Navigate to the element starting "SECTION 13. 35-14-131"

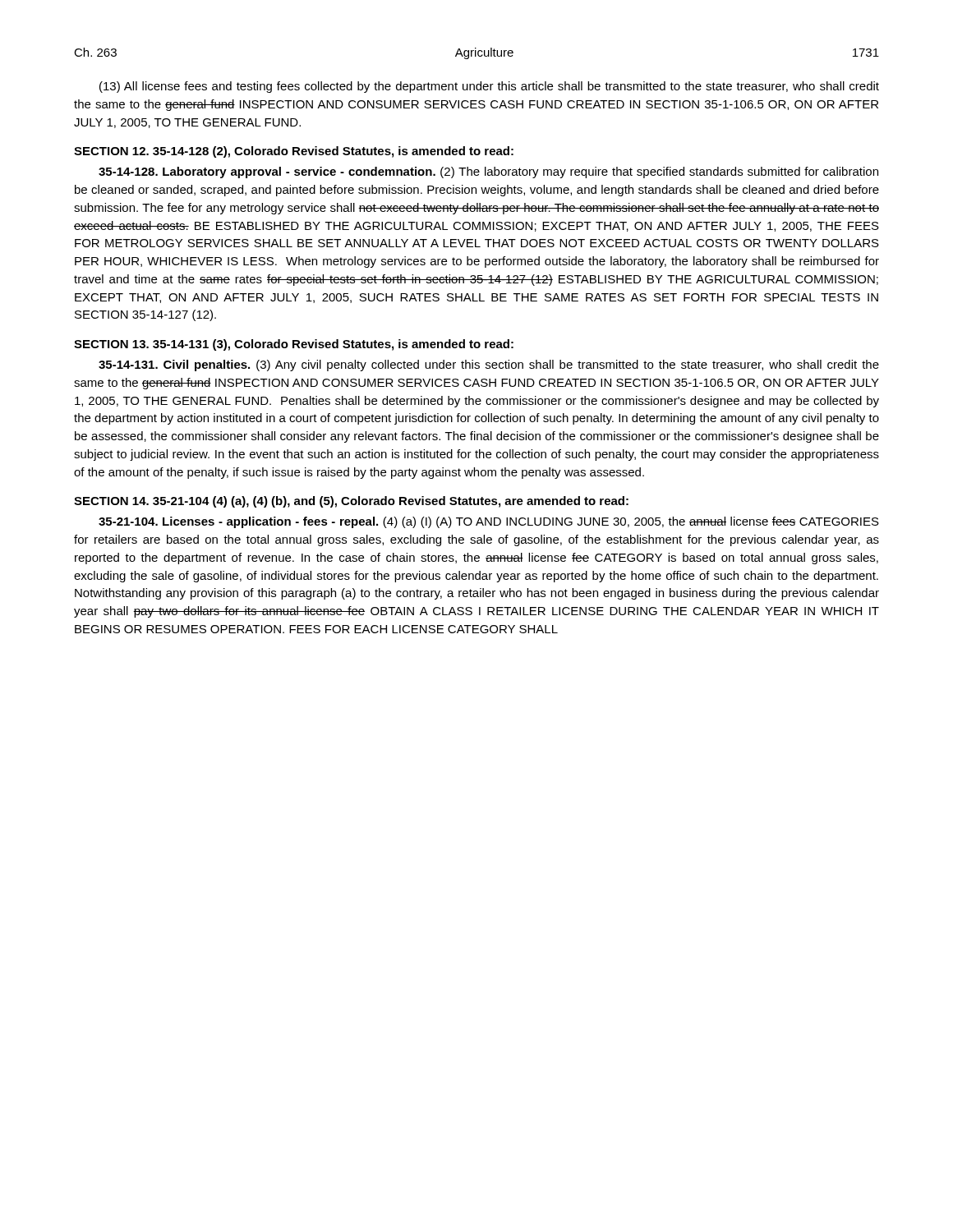point(294,344)
